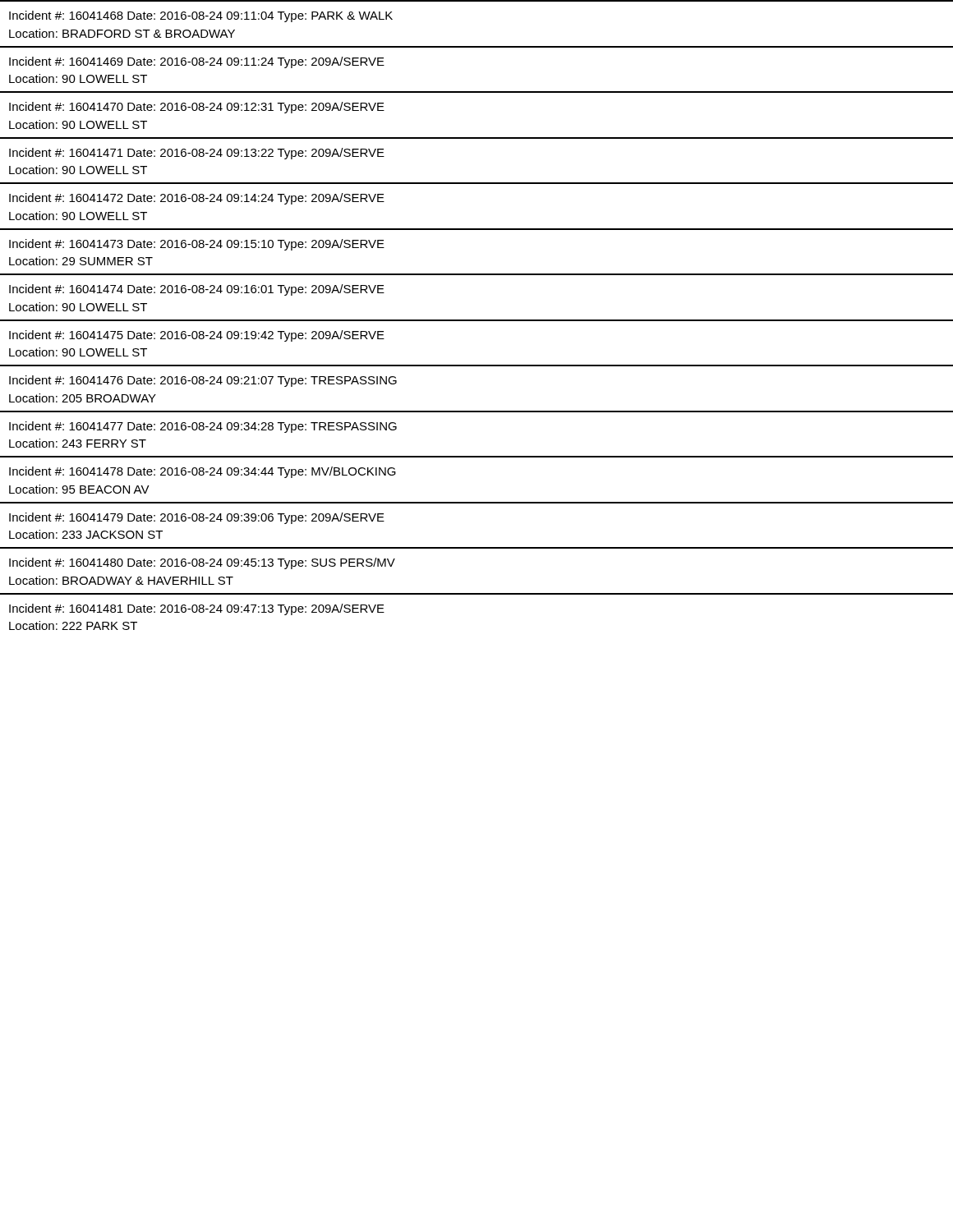The image size is (953, 1232).
Task: Select the list item that says "Incident #: 16041473 Date: 2016-08-24"
Action: (x=197, y=245)
